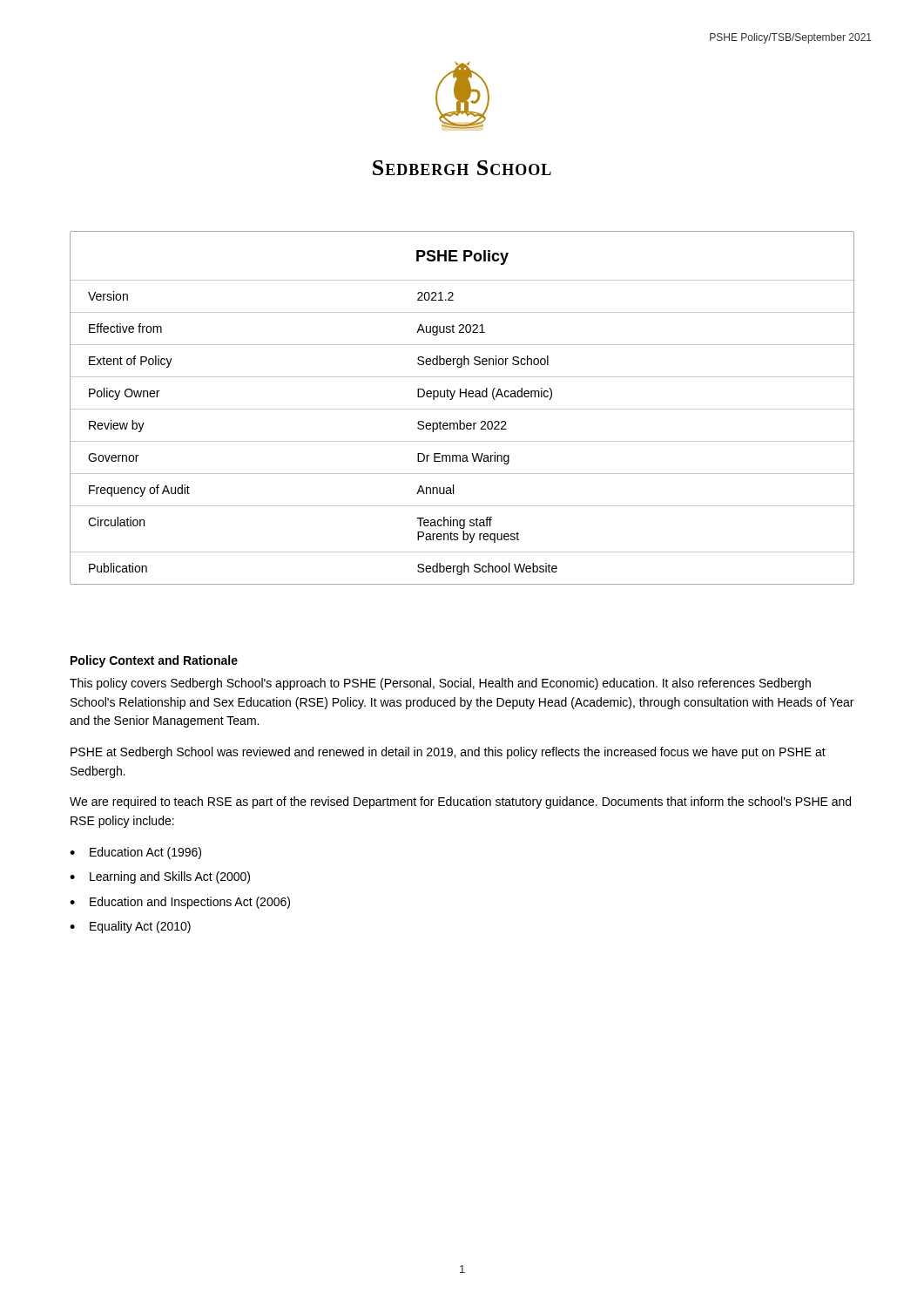The width and height of the screenshot is (924, 1307).
Task: Select the table that reads "Sedbergh Senior School"
Action: [x=462, y=408]
